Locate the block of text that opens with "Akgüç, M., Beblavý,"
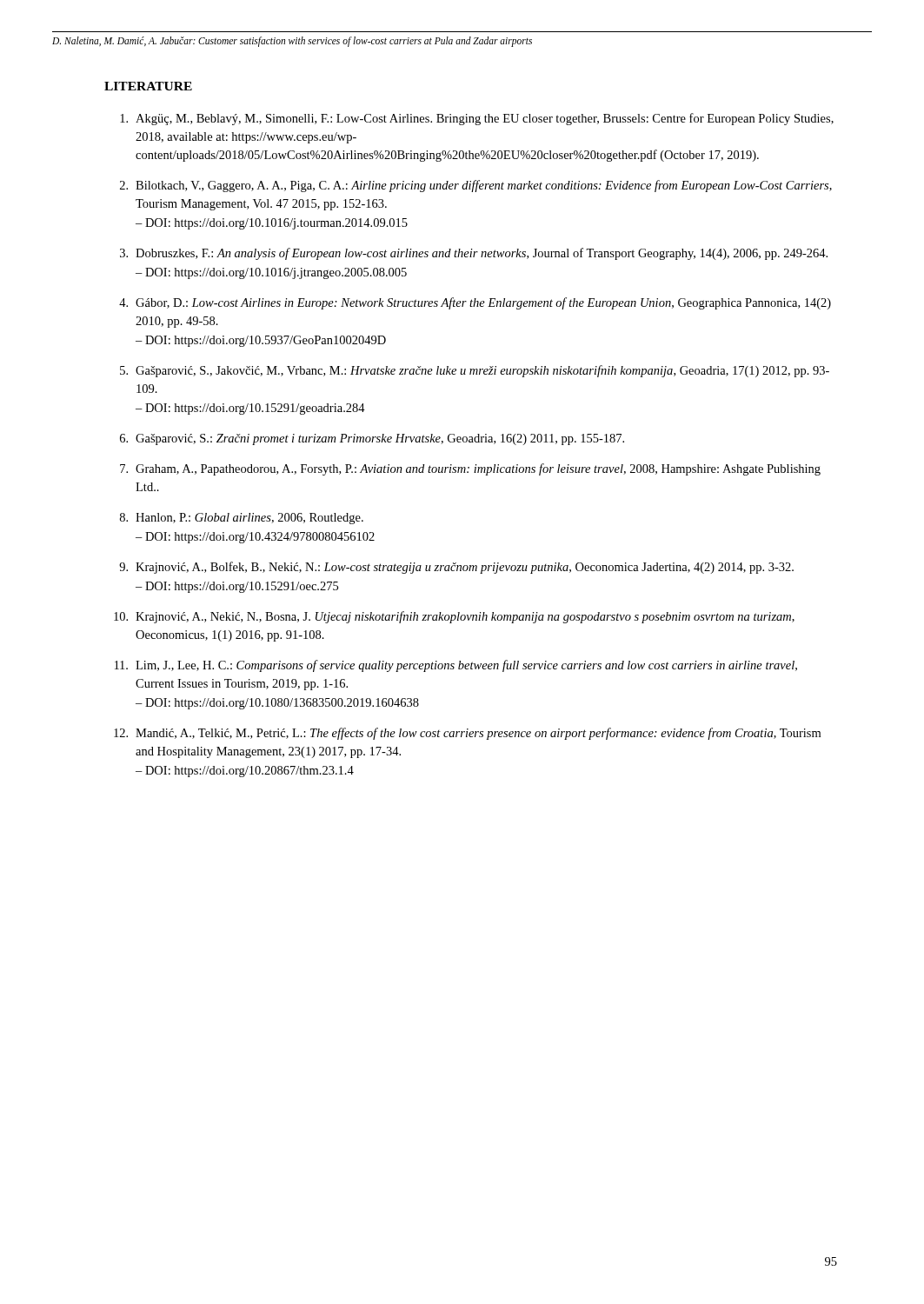The width and height of the screenshot is (924, 1304). pyautogui.click(x=477, y=119)
